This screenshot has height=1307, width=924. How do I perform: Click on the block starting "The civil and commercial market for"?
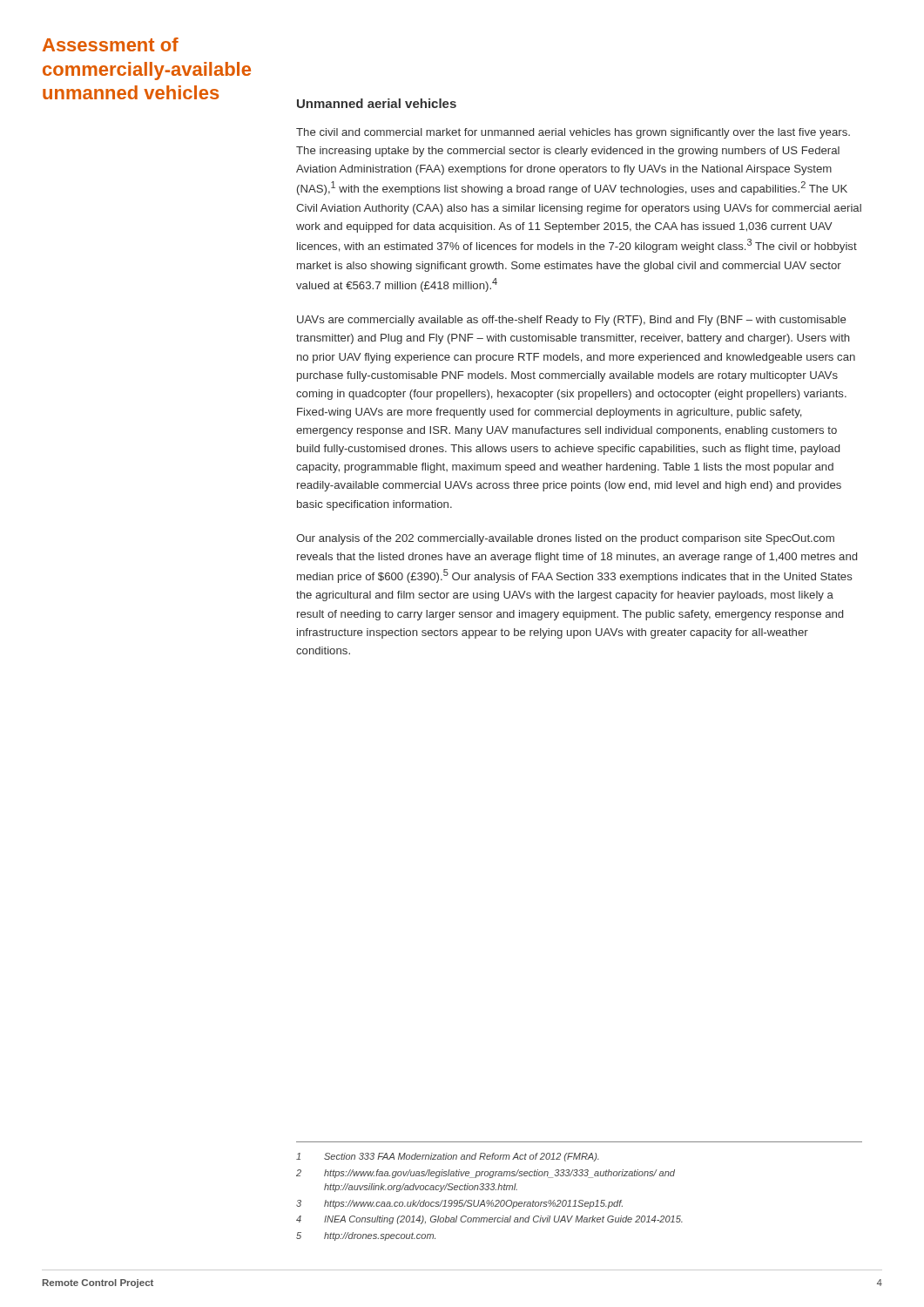coord(579,209)
